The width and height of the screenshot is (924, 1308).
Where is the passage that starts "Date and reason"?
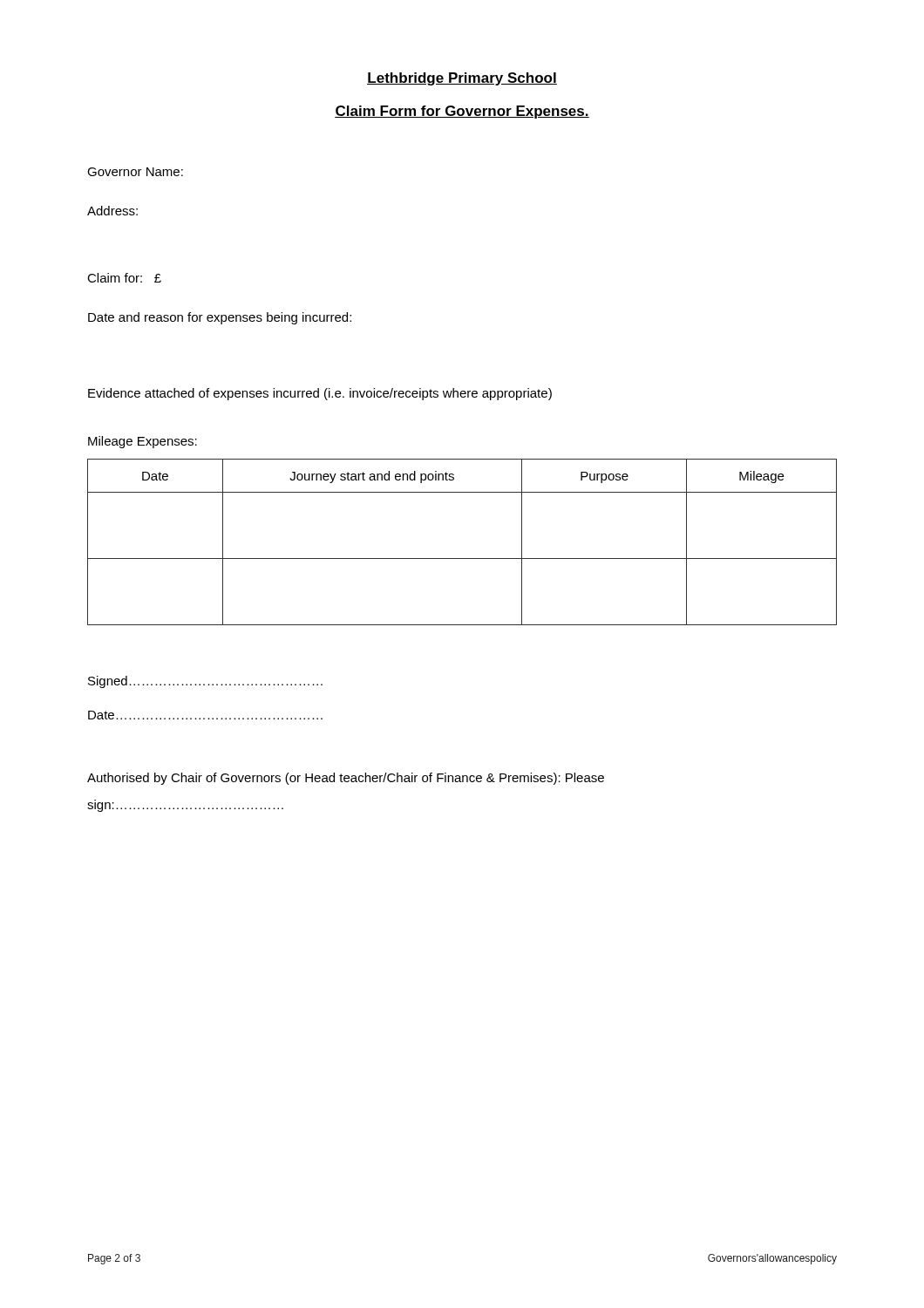pyautogui.click(x=220, y=317)
